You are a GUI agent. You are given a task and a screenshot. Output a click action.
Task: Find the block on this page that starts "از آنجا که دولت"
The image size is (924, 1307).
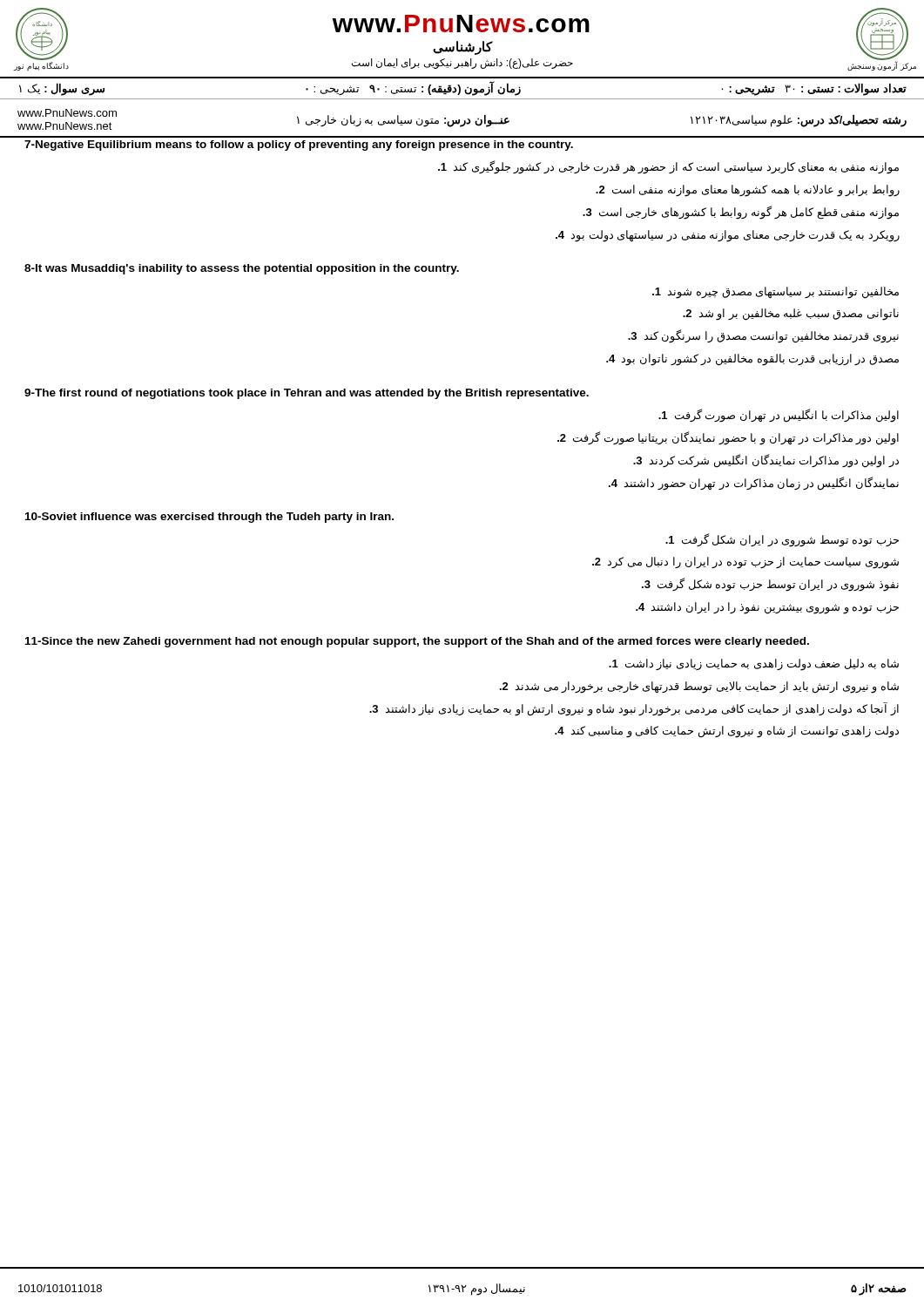(x=634, y=709)
